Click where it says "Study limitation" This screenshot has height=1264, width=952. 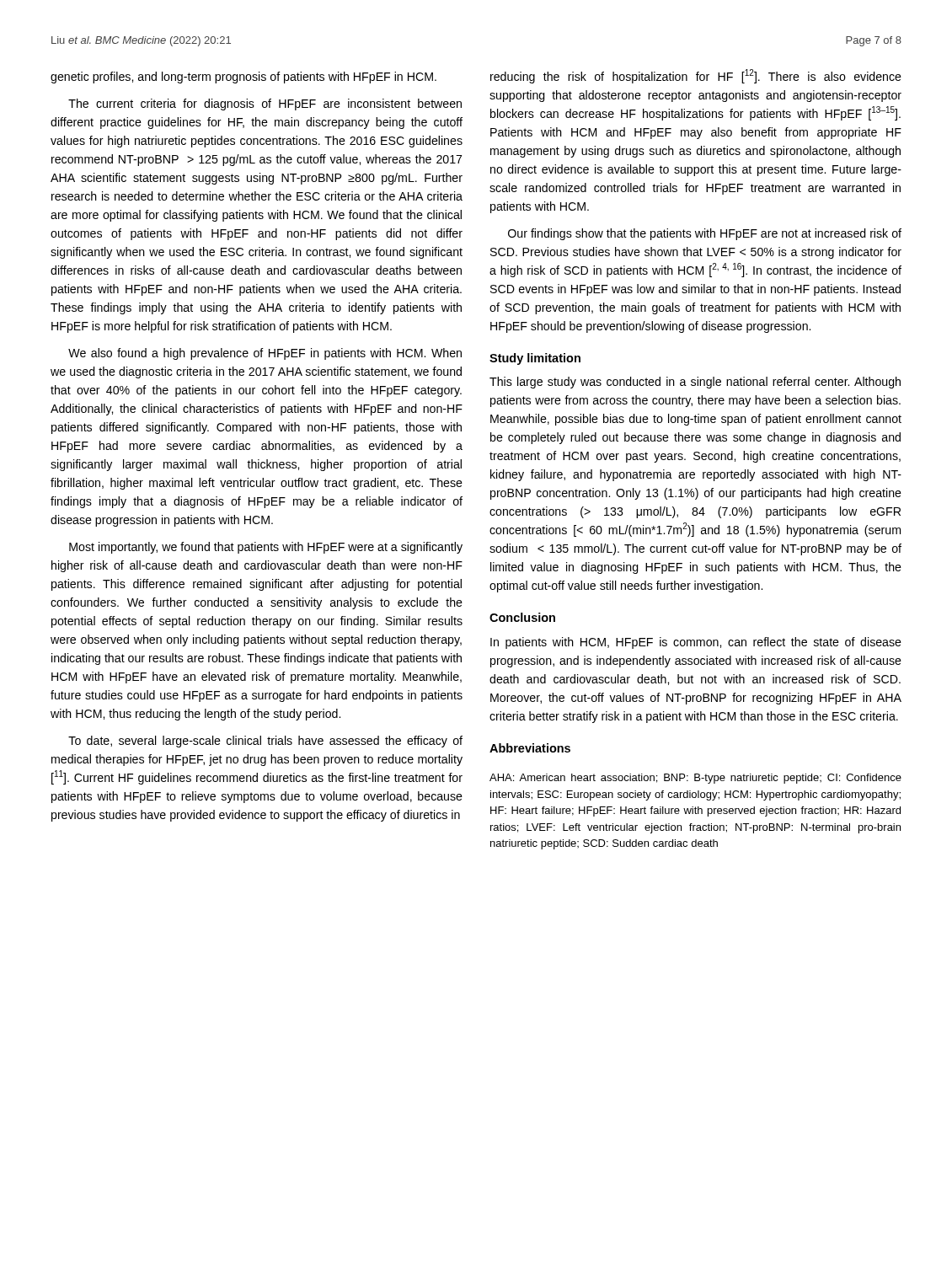click(535, 358)
